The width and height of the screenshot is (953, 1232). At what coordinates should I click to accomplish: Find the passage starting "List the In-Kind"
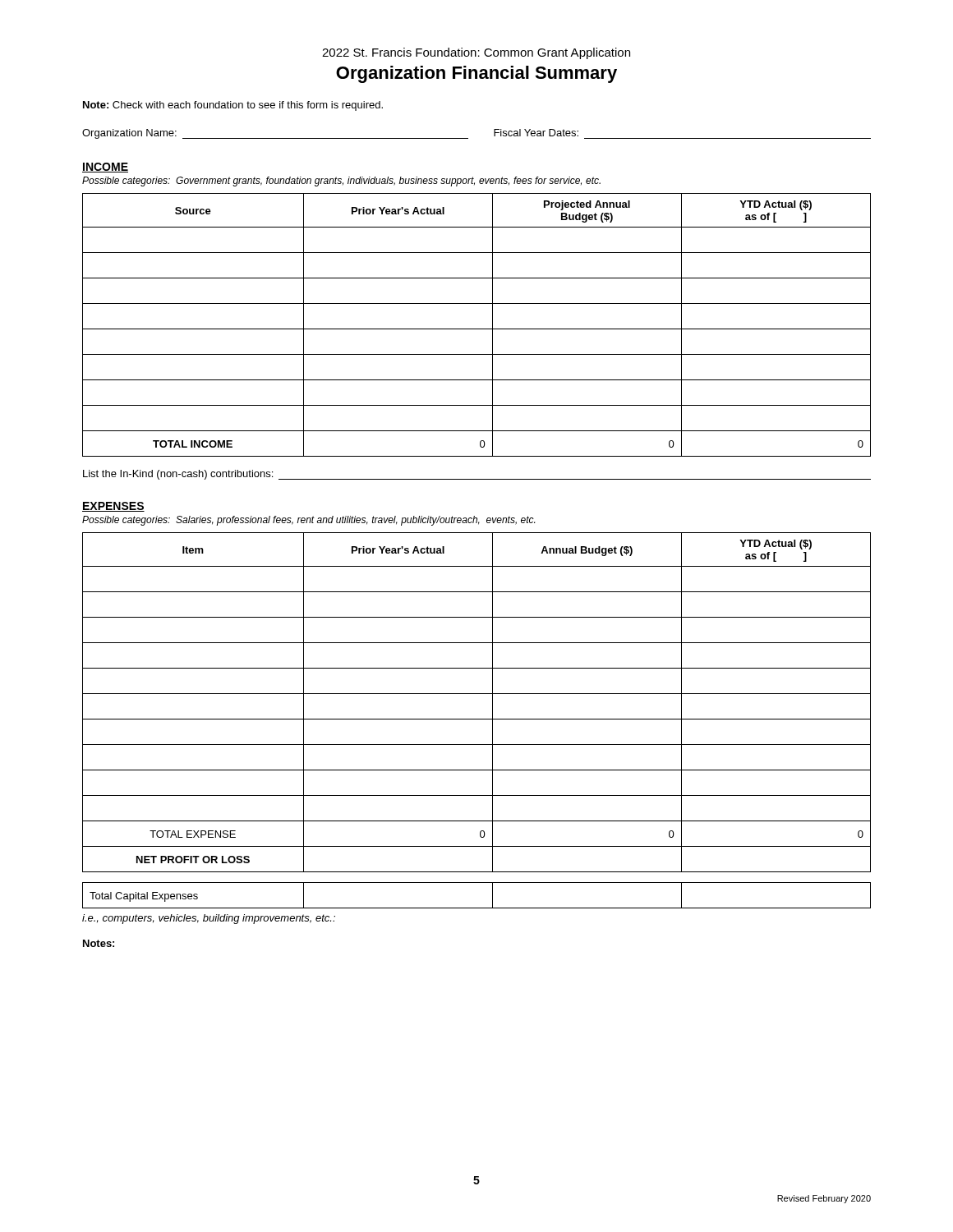point(476,473)
